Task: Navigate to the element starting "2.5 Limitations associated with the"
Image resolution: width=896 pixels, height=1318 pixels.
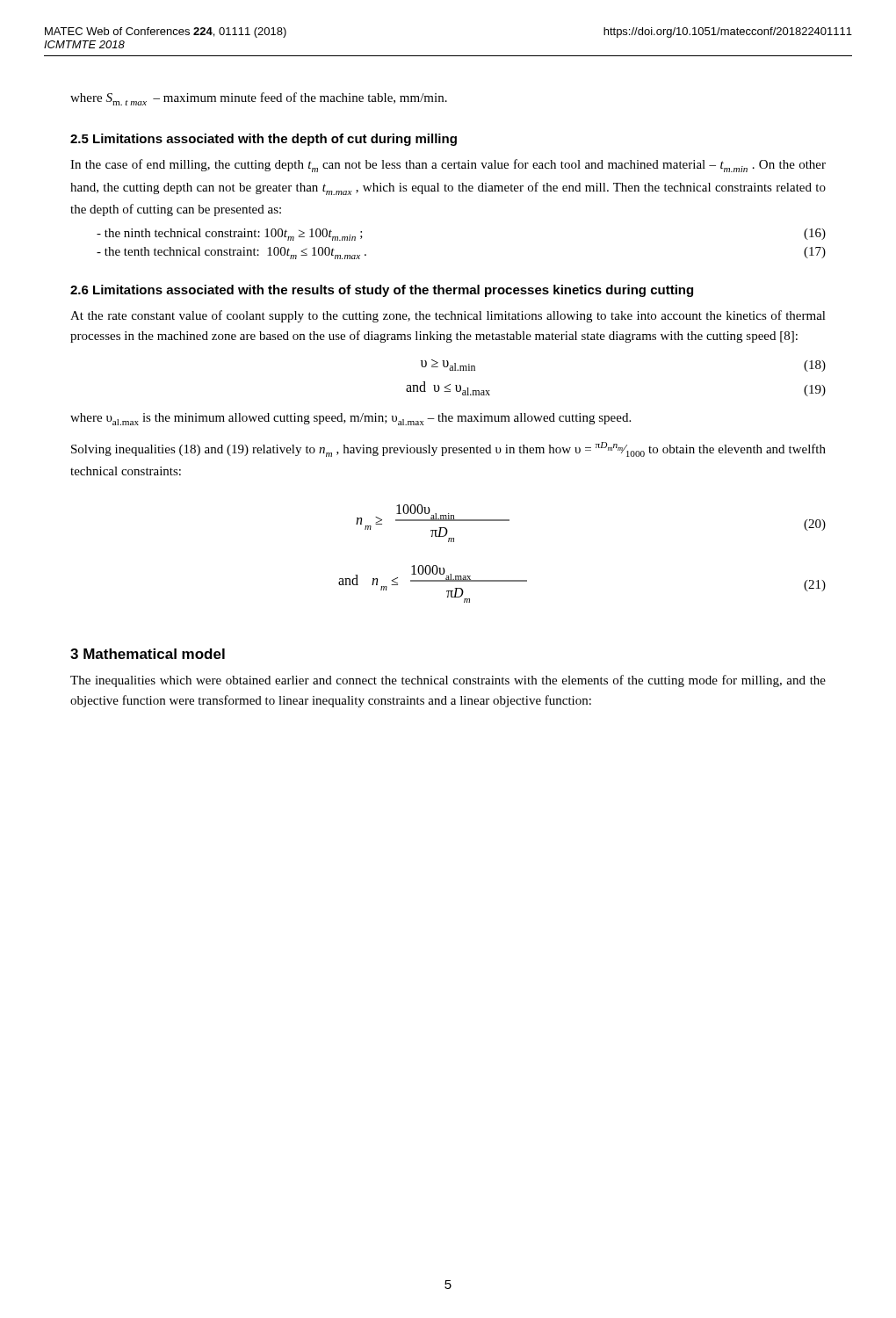Action: tap(264, 139)
